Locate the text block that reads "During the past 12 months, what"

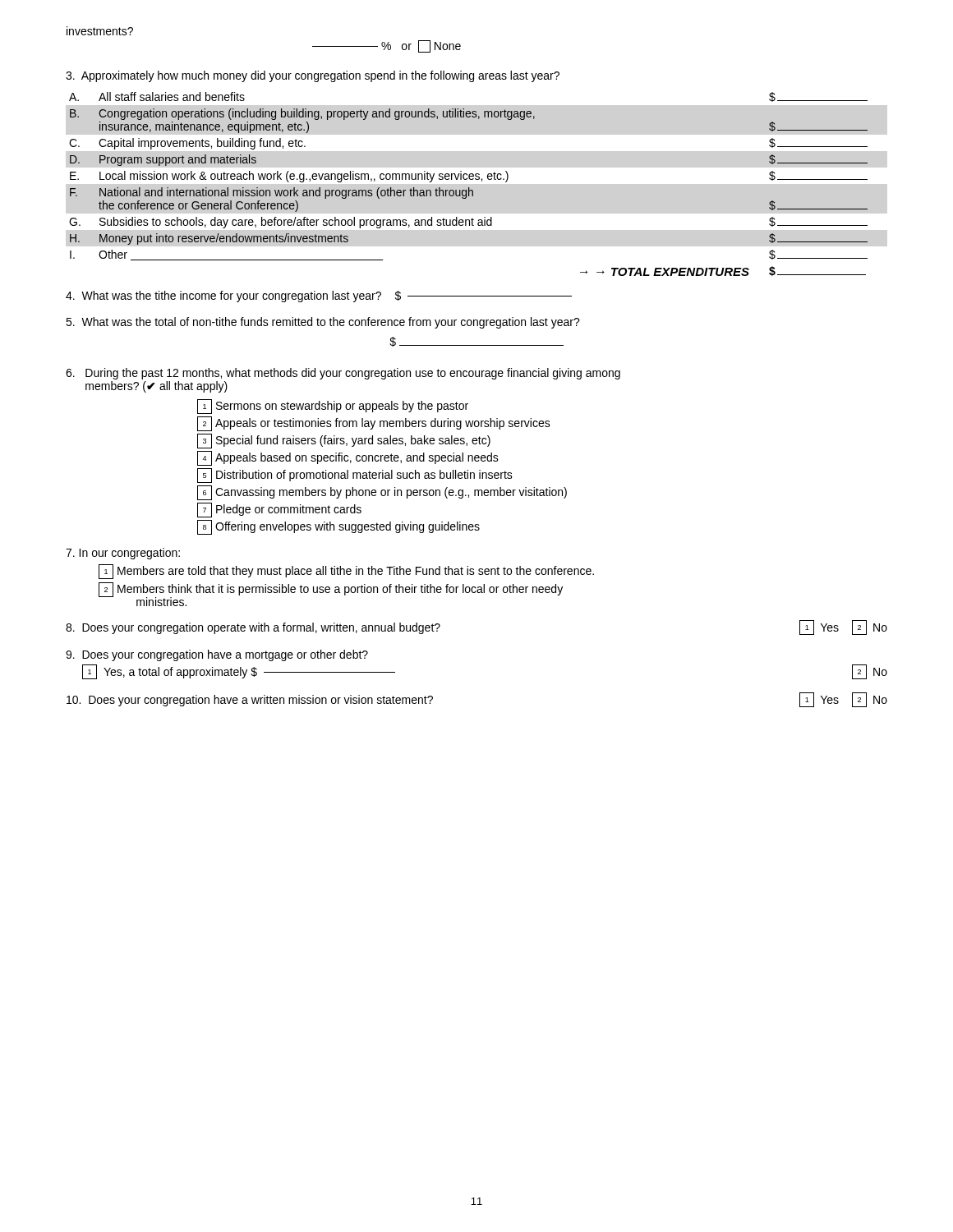pos(343,379)
